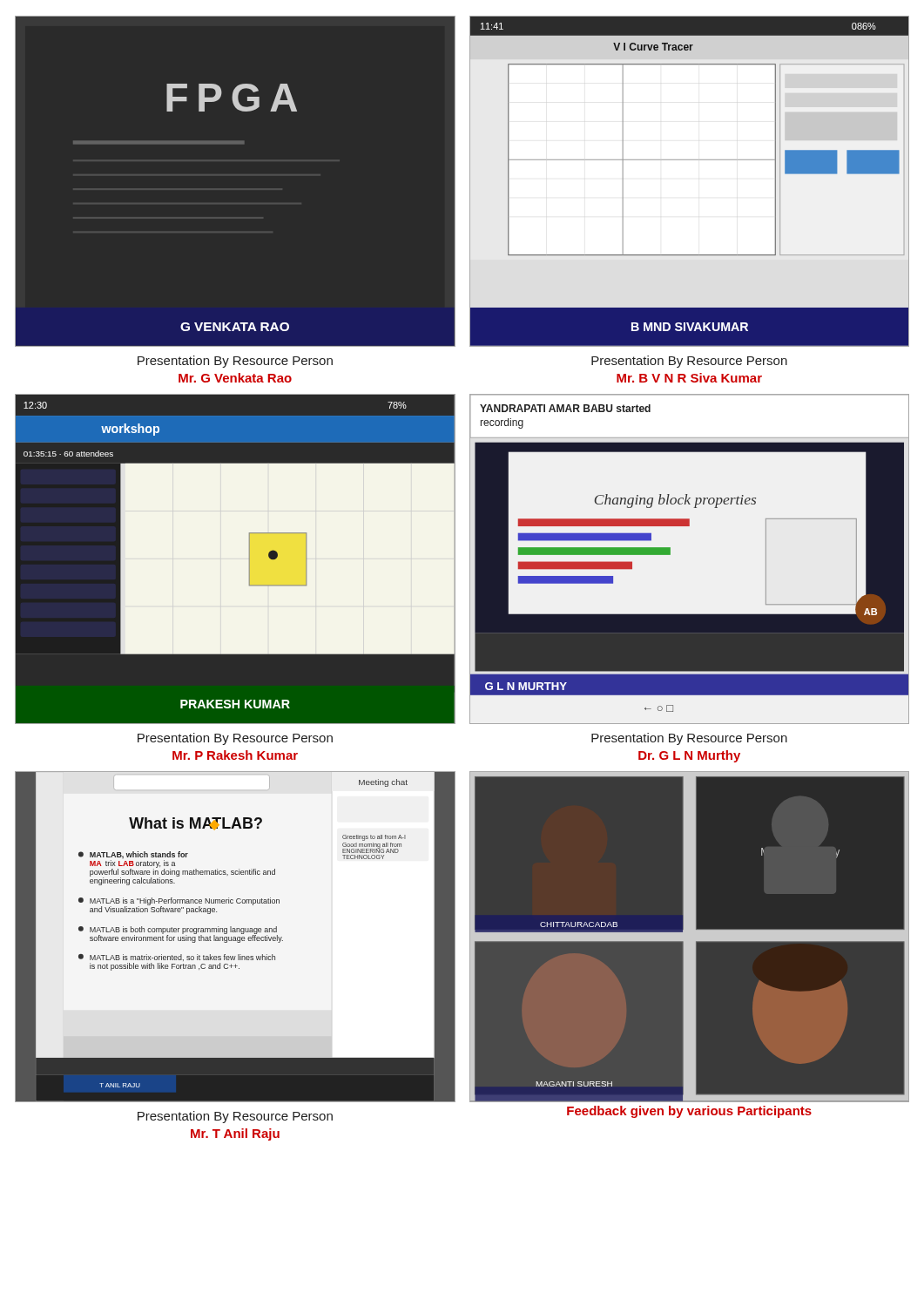Click on the element starting "Mr. B V N"
Image resolution: width=924 pixels, height=1307 pixels.
pos(689,377)
